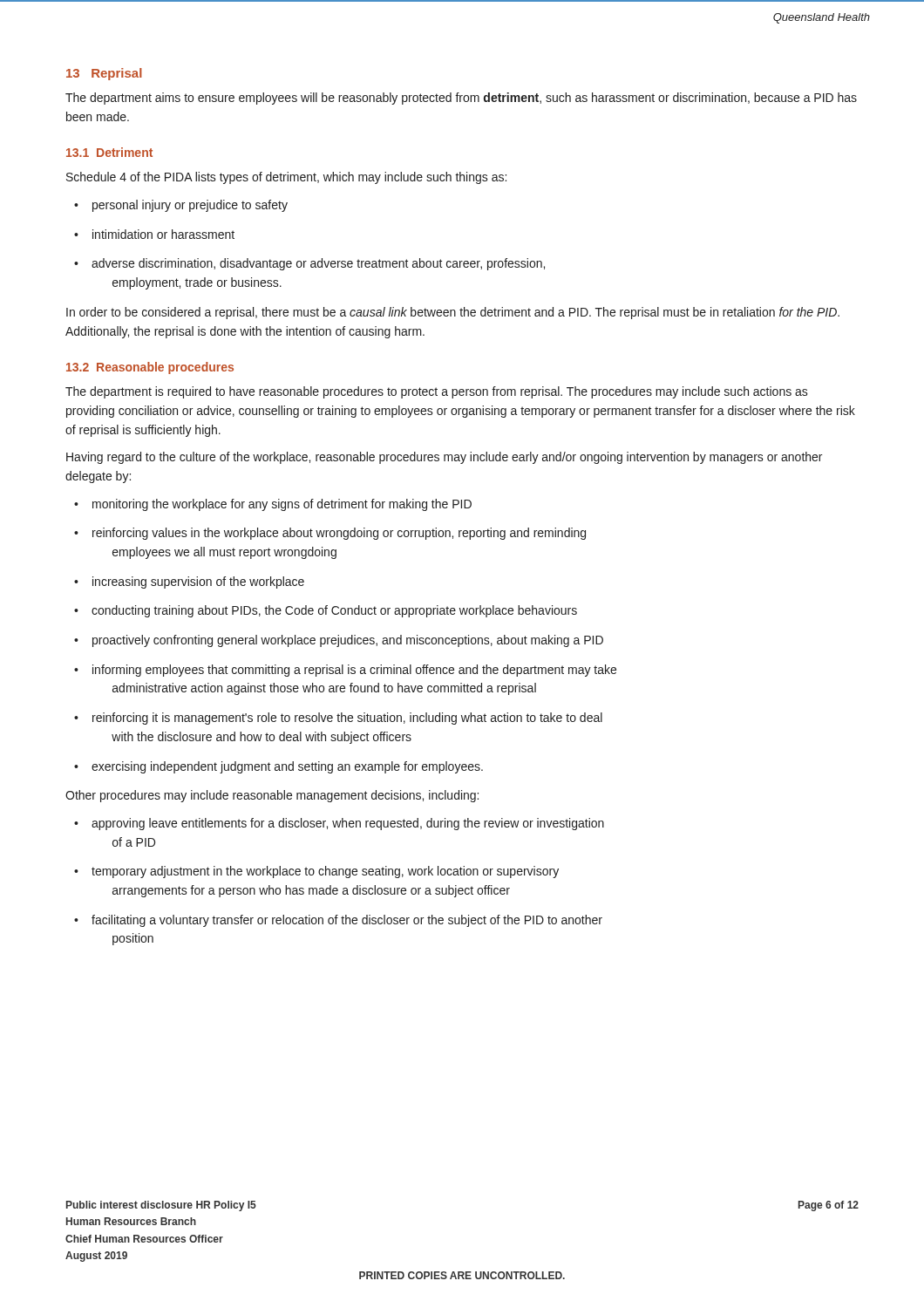
Task: Find the element starting "reinforcing values in the workplace"
Action: pyautogui.click(x=462, y=543)
